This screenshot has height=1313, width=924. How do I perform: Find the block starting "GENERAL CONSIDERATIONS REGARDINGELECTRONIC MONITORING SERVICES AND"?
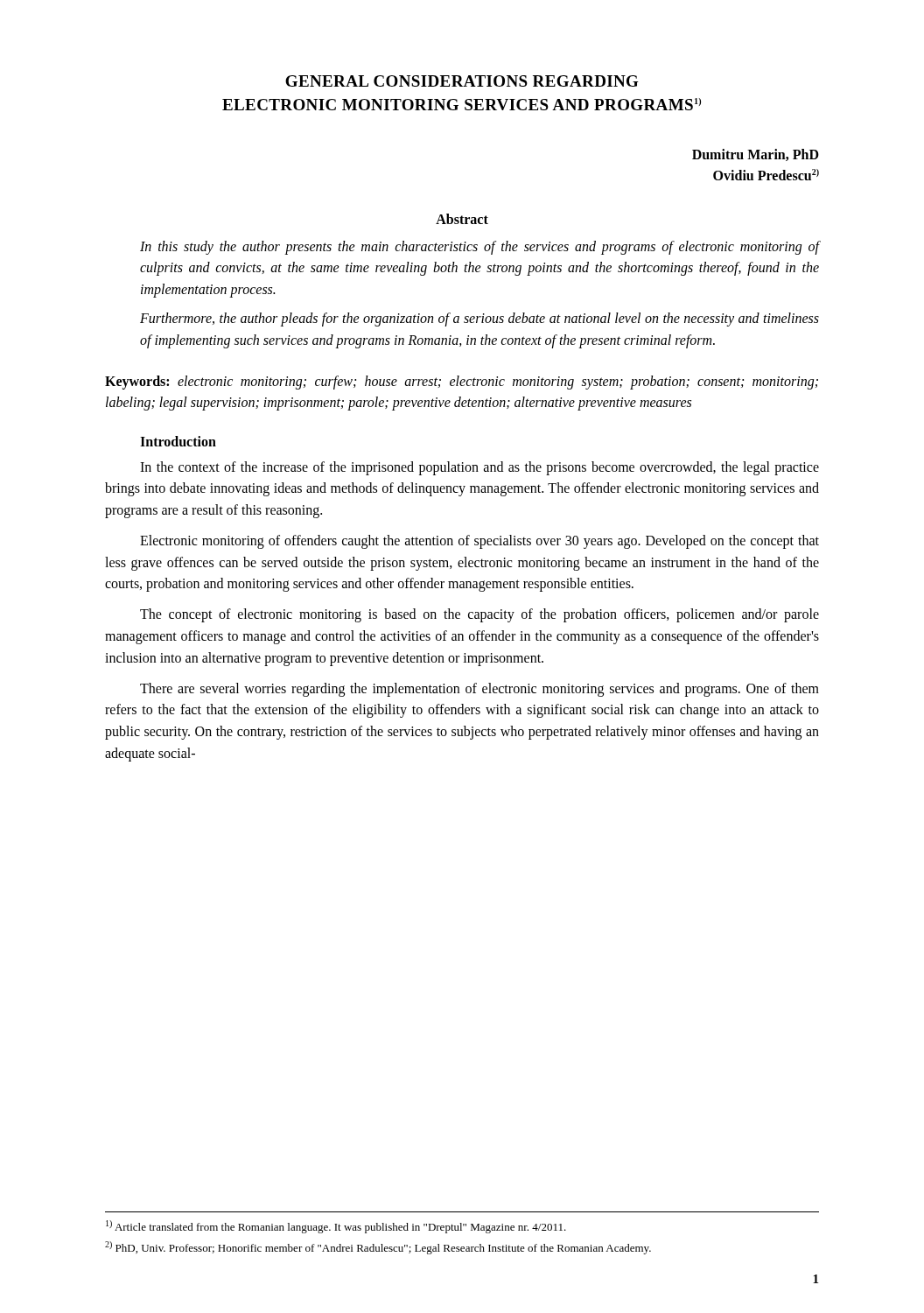coord(462,93)
